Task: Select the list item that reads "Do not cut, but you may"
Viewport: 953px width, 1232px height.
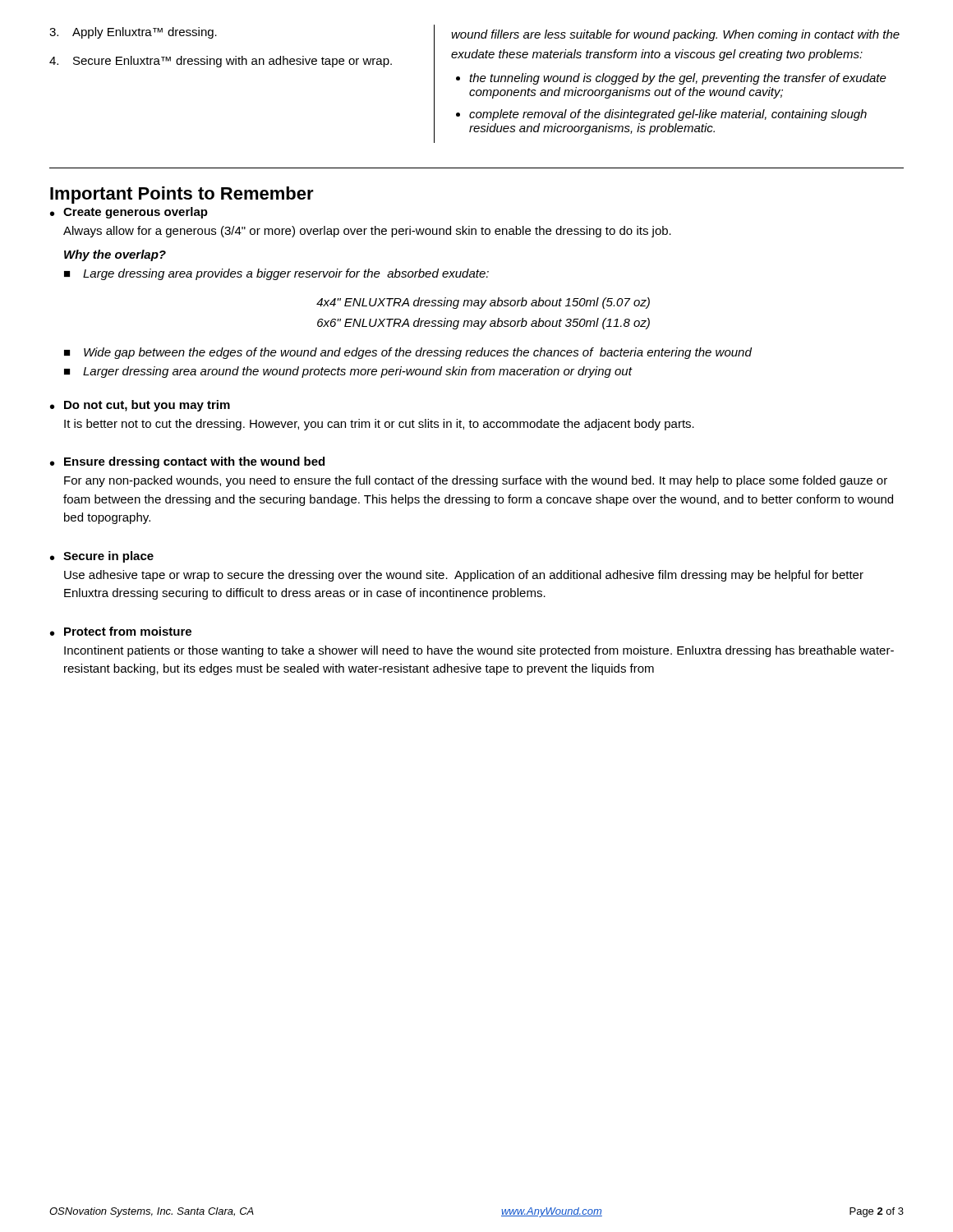Action: [x=484, y=415]
